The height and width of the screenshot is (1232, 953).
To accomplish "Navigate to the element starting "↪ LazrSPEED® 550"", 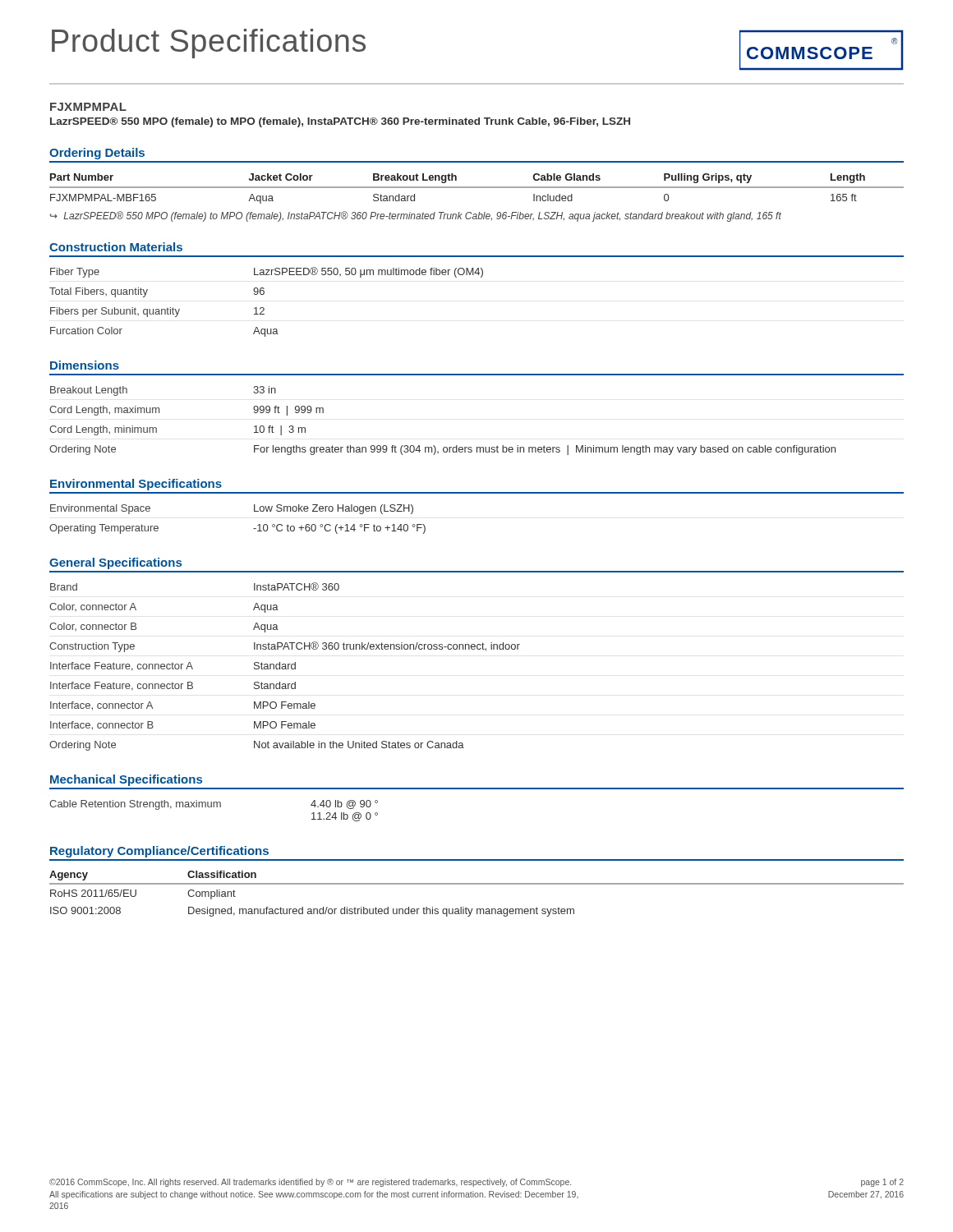I will (x=415, y=216).
